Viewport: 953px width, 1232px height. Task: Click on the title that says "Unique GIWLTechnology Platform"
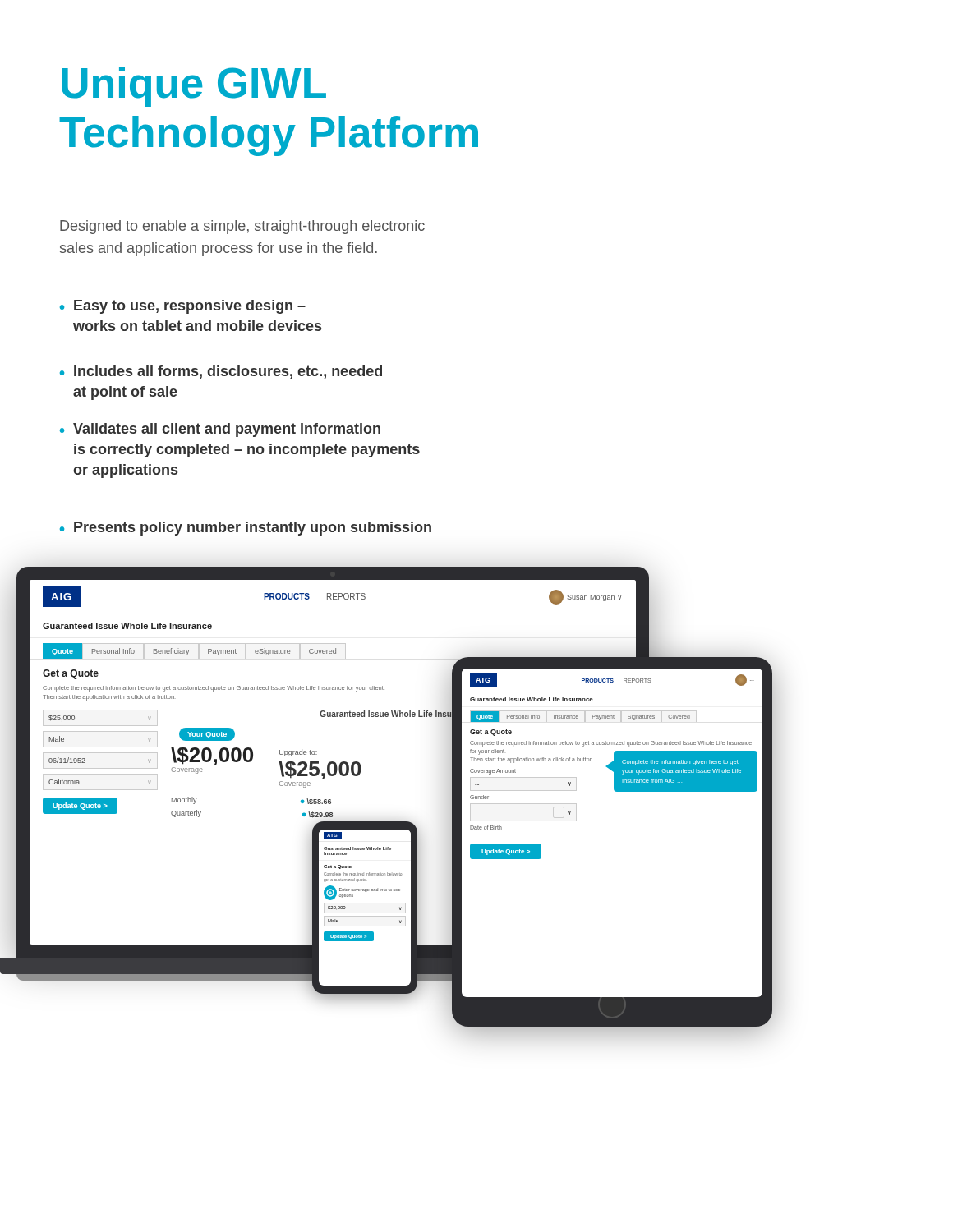pyautogui.click(x=273, y=108)
